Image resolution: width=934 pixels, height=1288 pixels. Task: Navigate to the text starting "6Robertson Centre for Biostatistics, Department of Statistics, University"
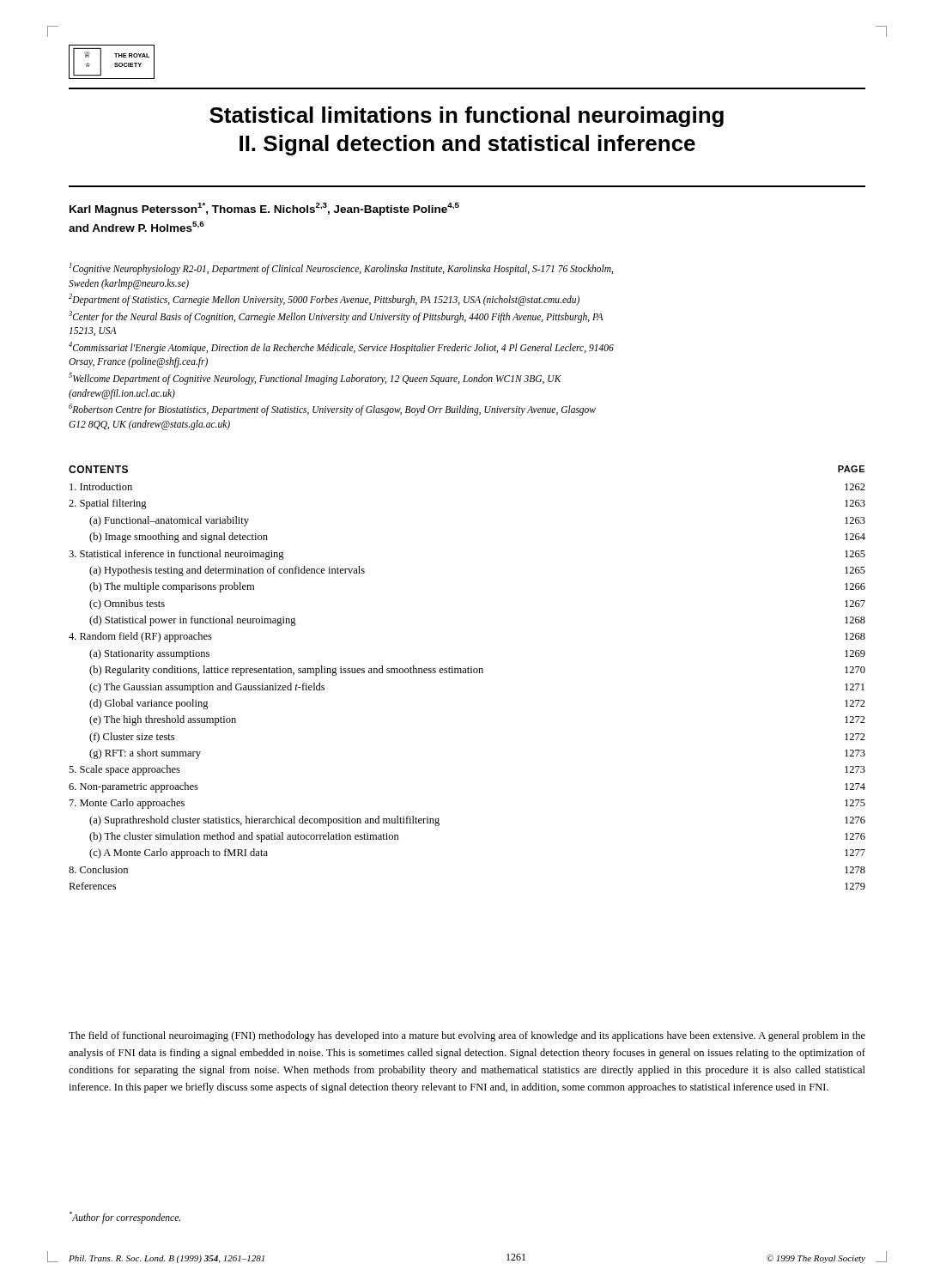tap(332, 416)
